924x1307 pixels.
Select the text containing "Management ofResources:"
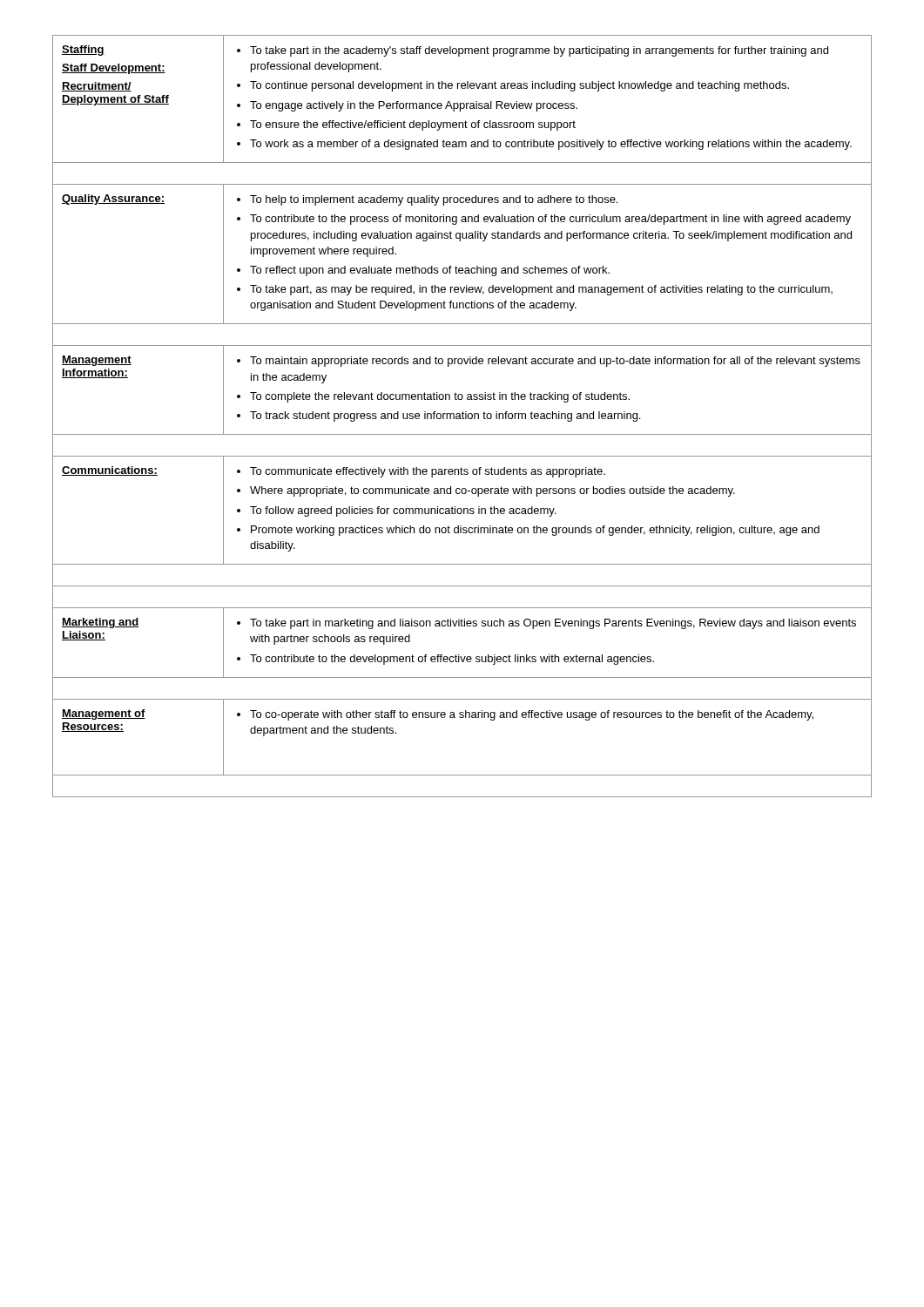103,720
